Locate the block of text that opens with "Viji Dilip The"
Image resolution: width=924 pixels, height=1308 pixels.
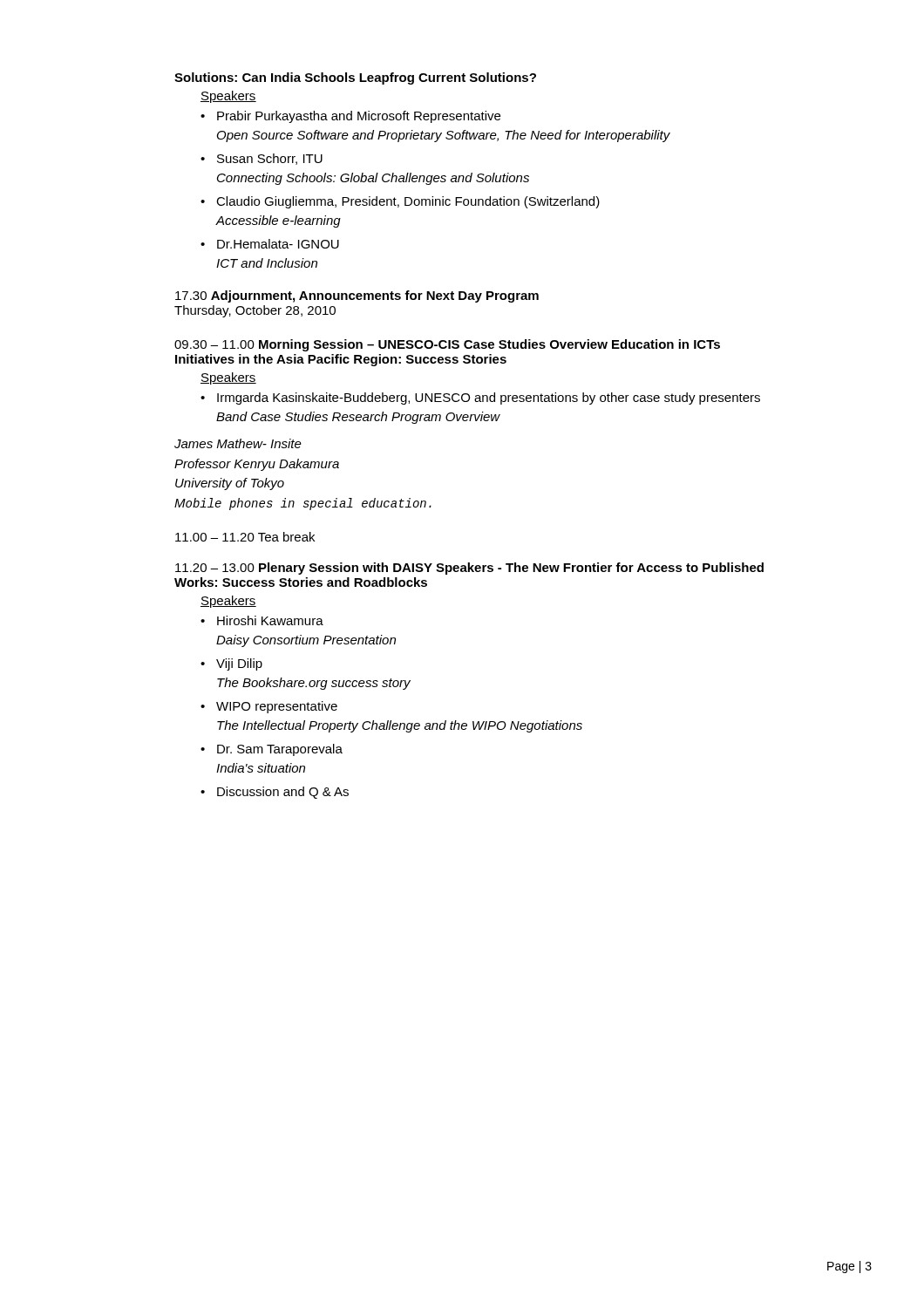(239, 664)
